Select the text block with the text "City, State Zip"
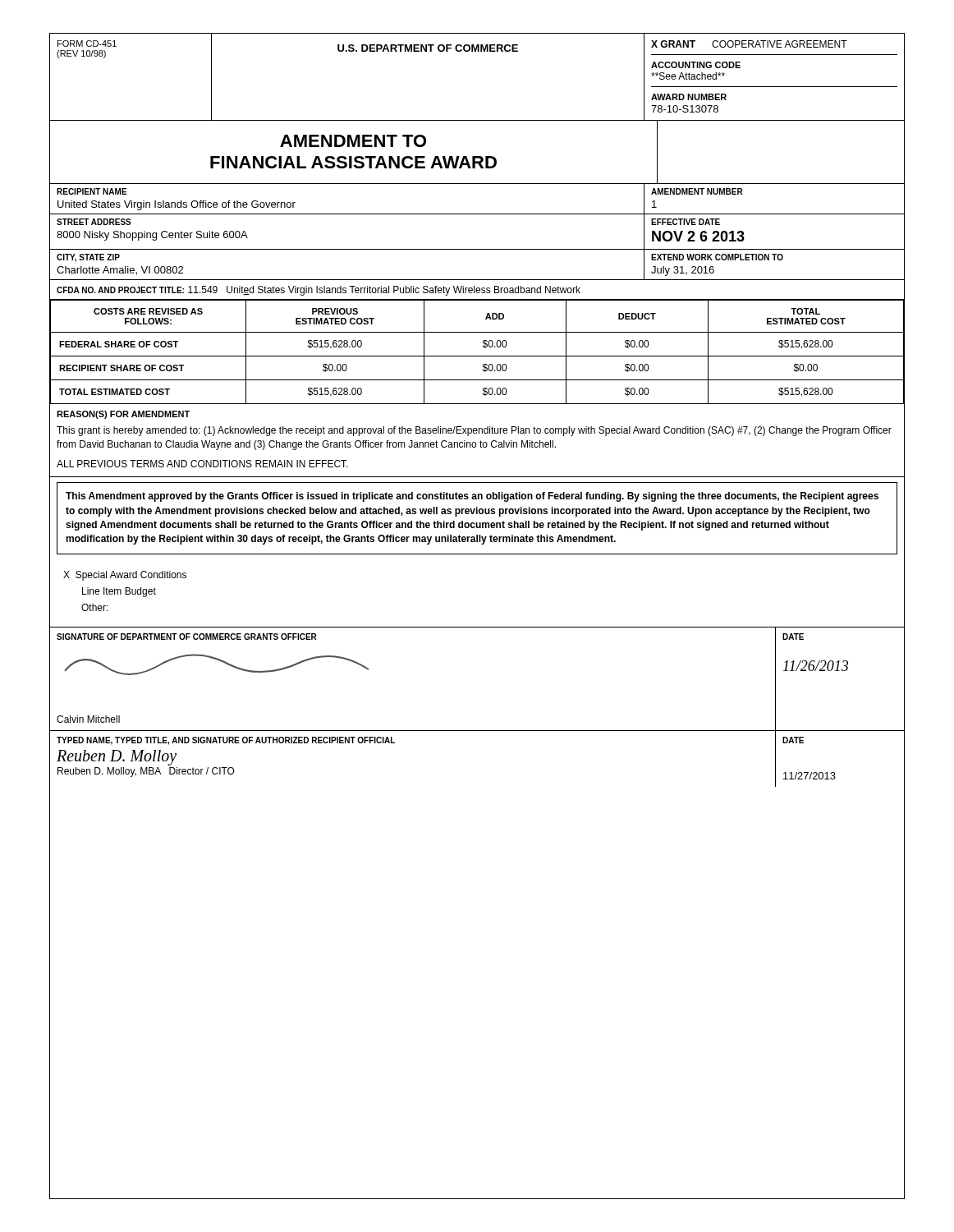Viewport: 954px width, 1232px height. click(x=477, y=265)
